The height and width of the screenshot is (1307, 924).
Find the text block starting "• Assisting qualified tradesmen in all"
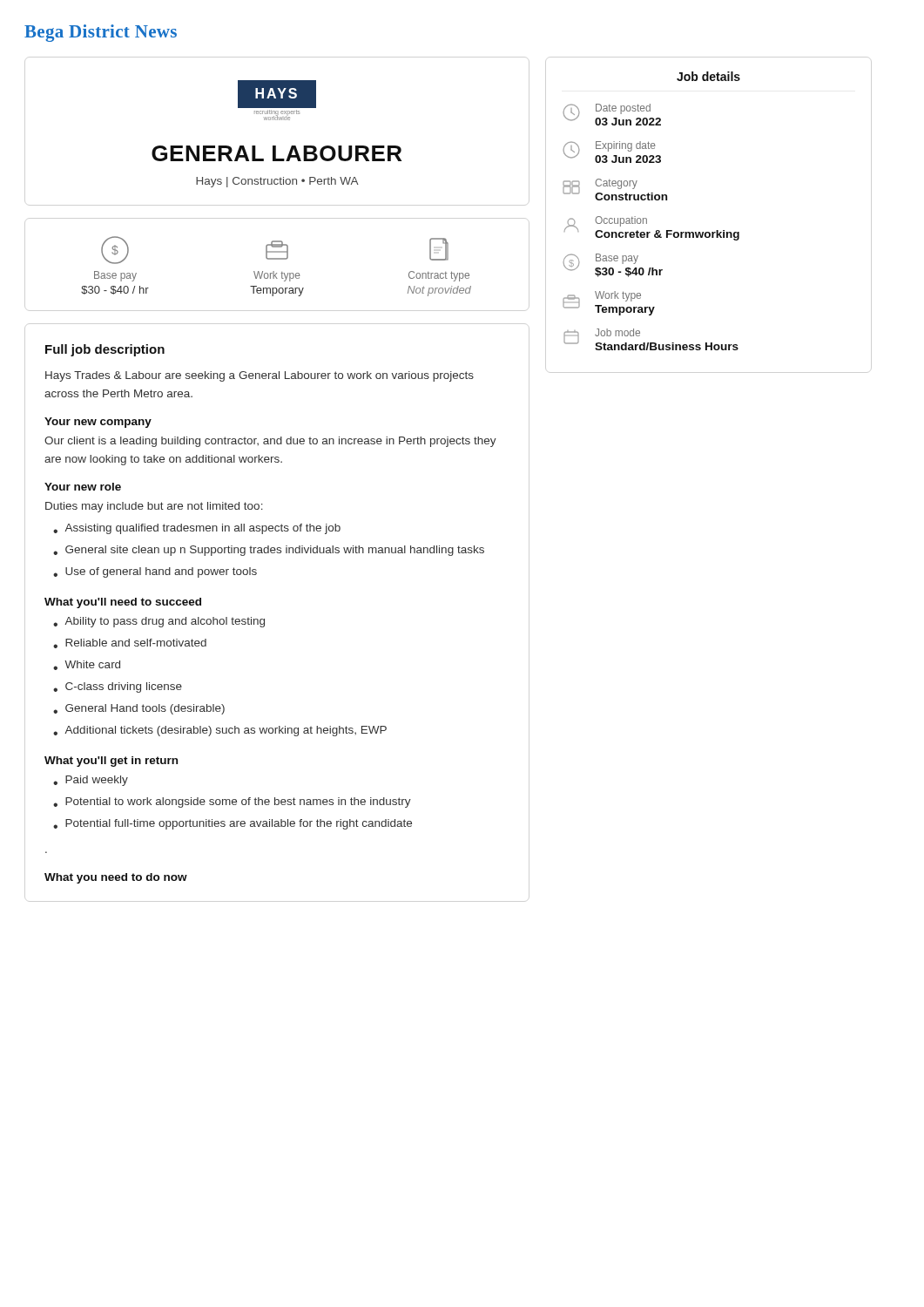tap(197, 529)
